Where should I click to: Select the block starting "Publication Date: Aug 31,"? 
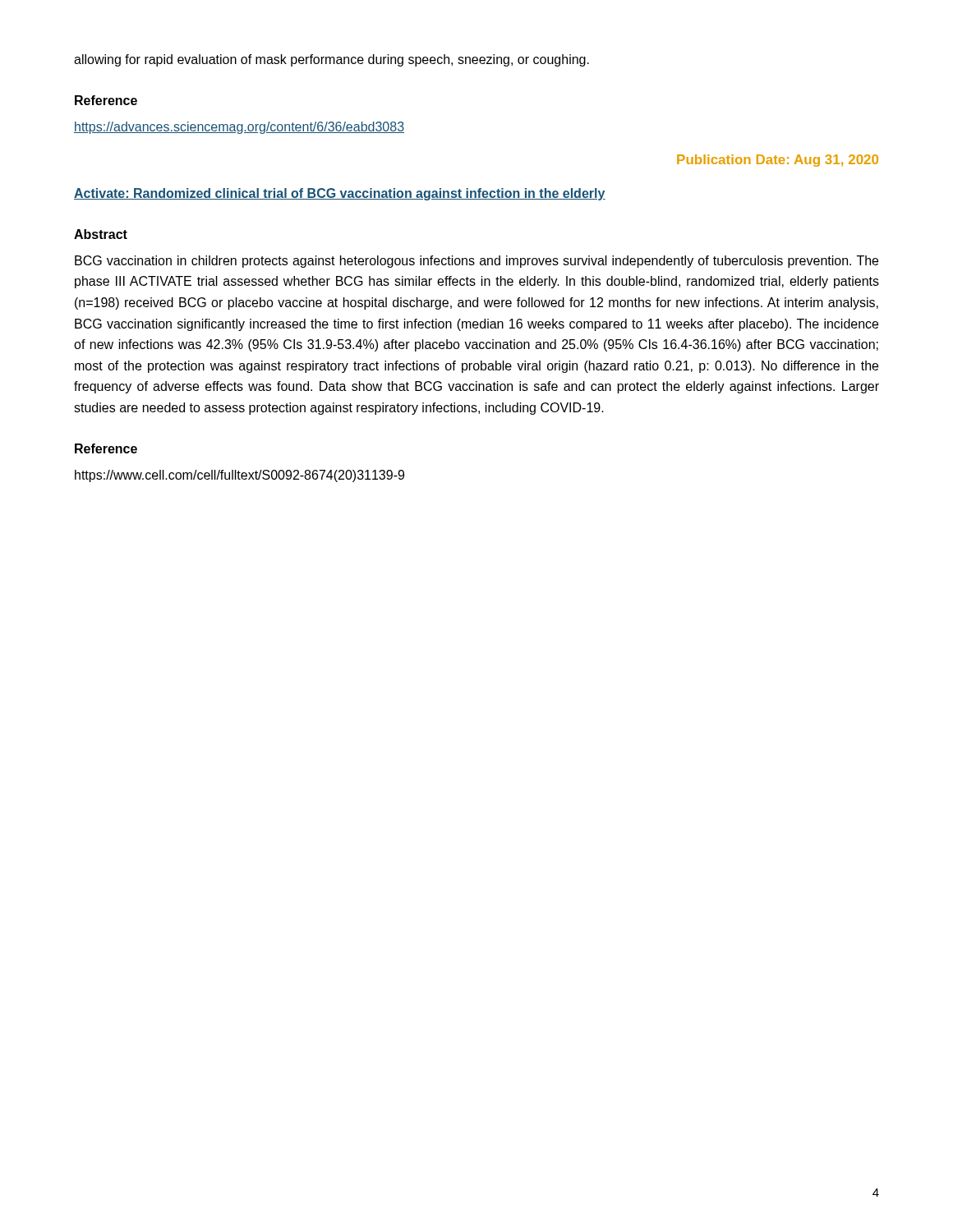(x=778, y=160)
